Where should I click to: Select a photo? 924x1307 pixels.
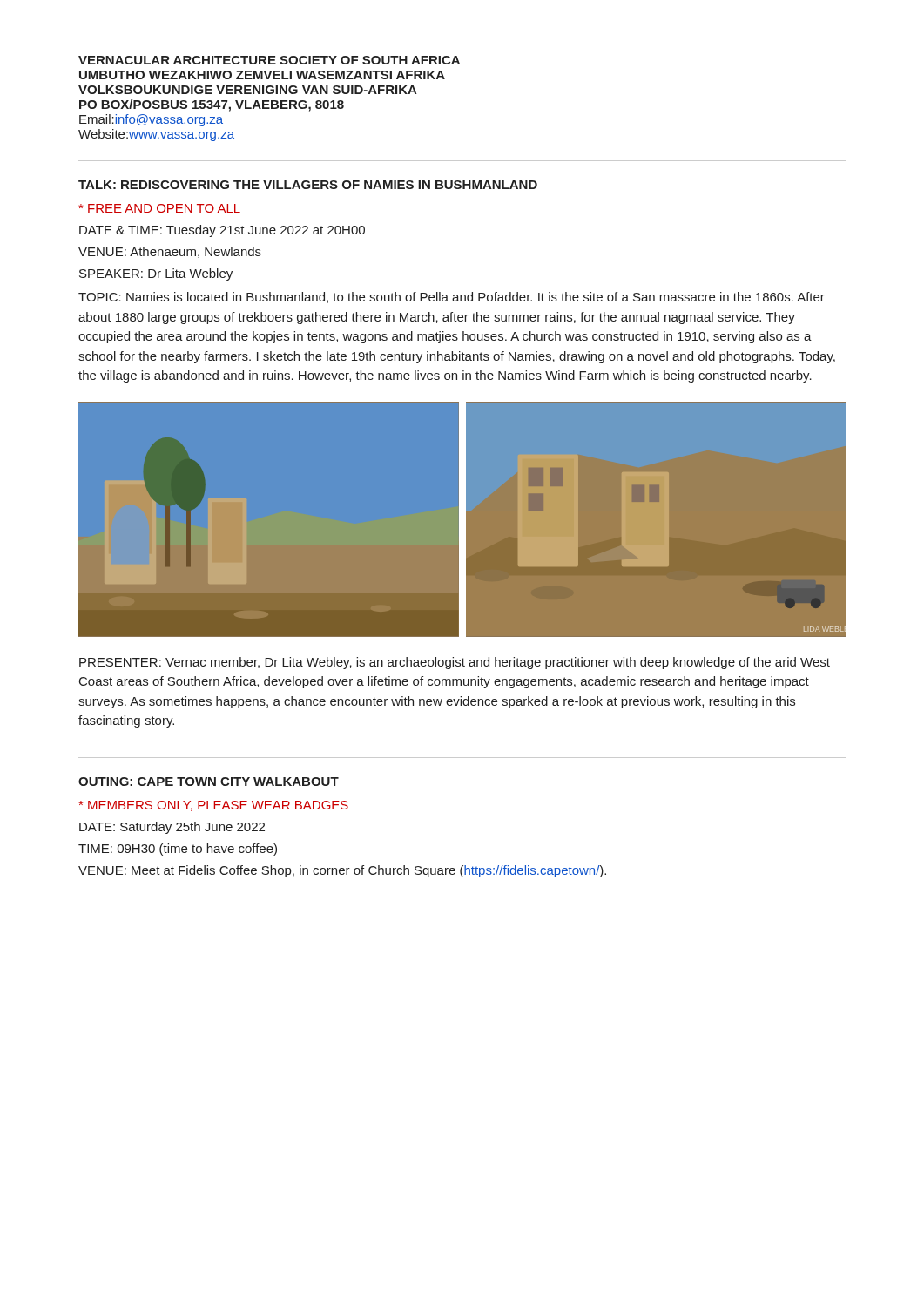click(x=462, y=519)
